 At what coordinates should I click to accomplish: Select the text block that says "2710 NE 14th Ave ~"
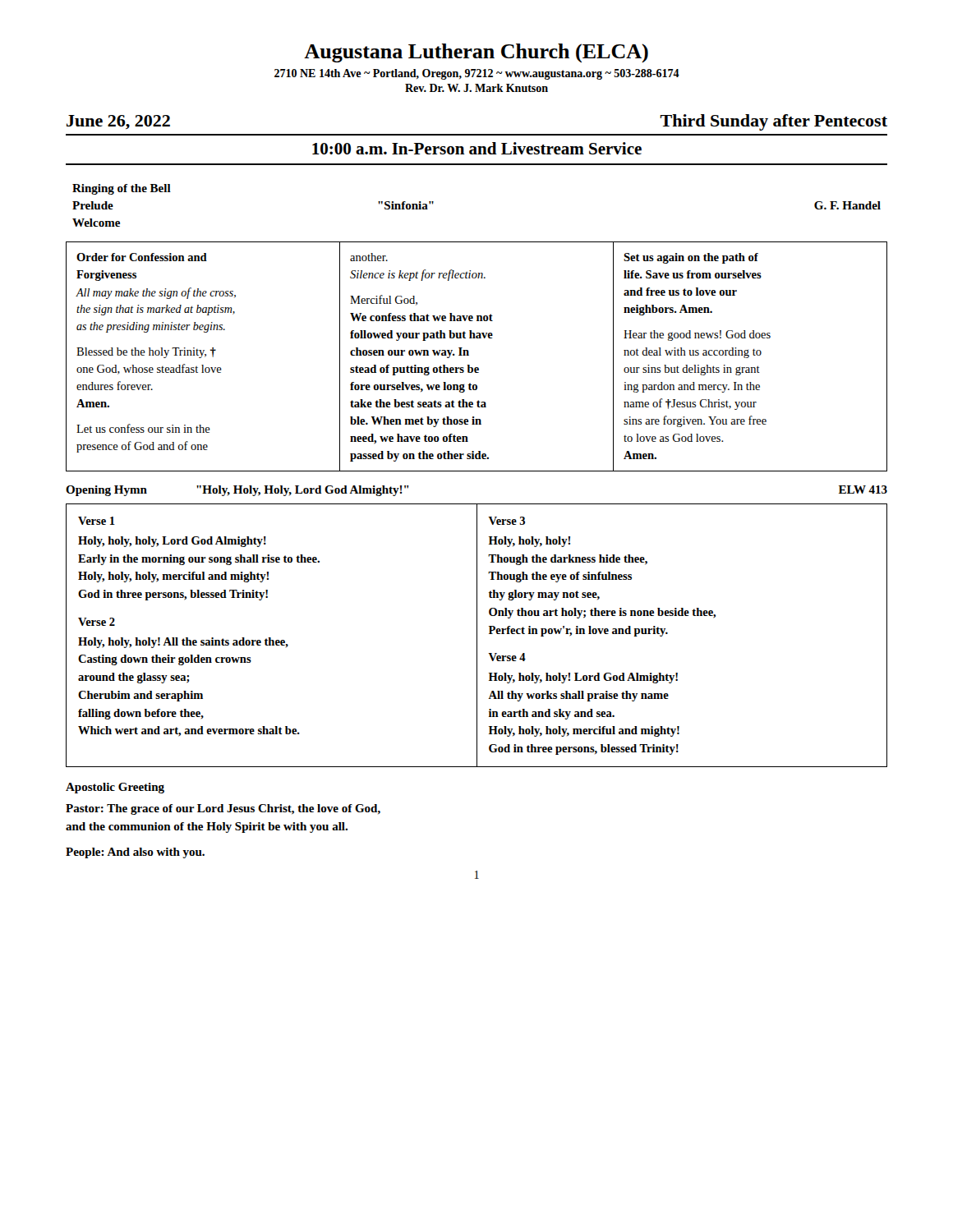coord(476,74)
